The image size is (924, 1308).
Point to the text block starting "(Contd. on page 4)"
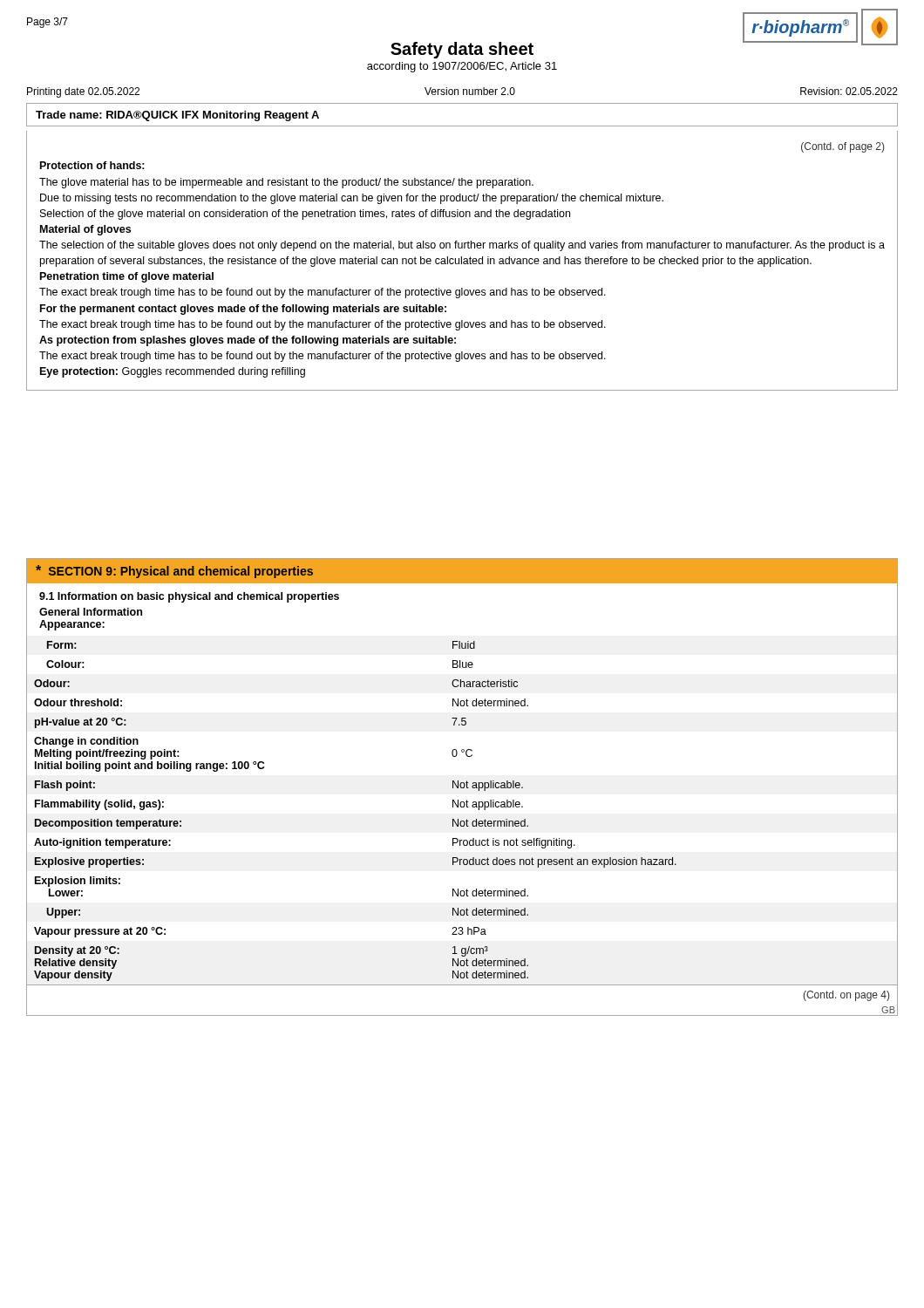click(846, 995)
